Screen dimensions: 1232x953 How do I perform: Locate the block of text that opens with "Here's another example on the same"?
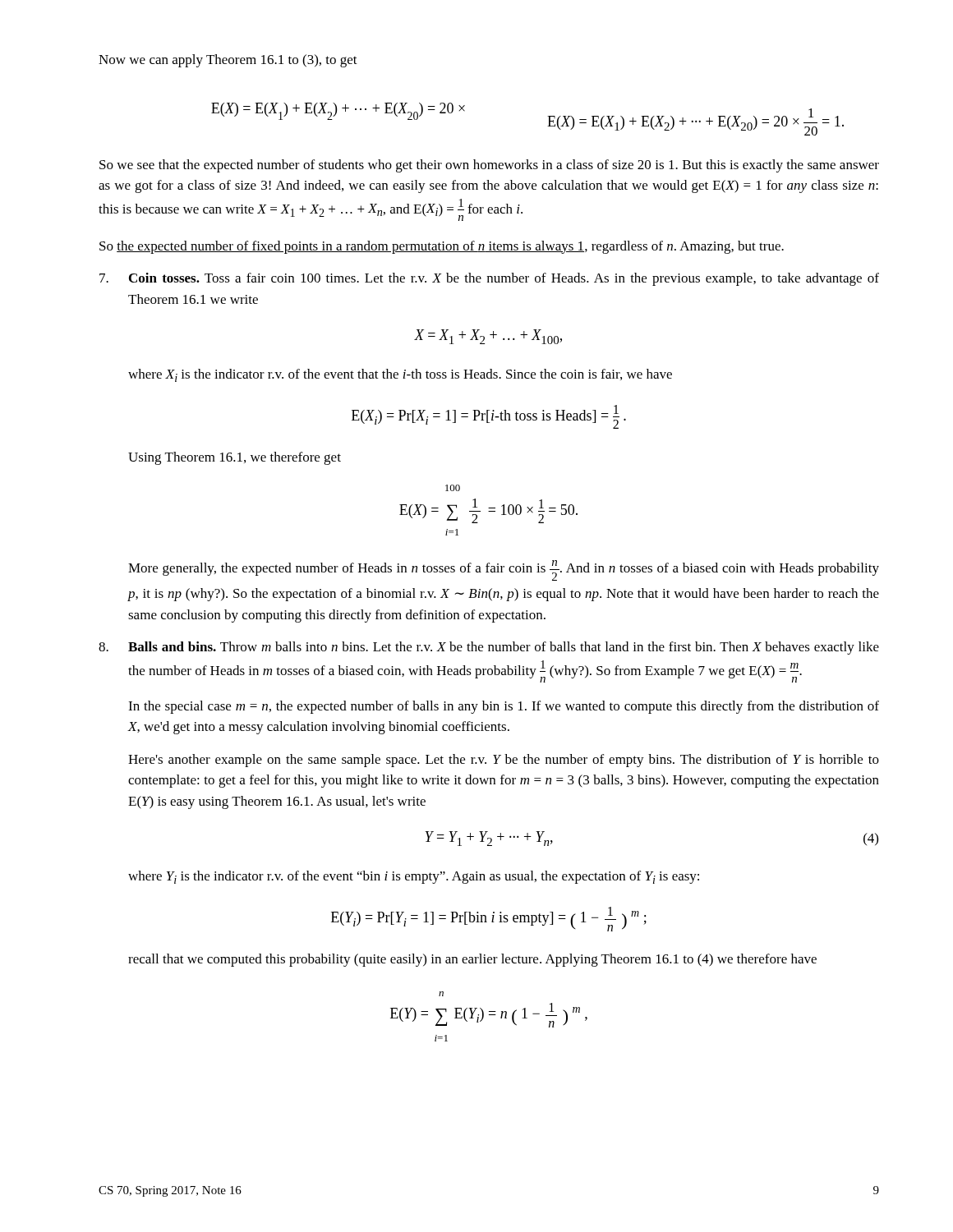504,780
